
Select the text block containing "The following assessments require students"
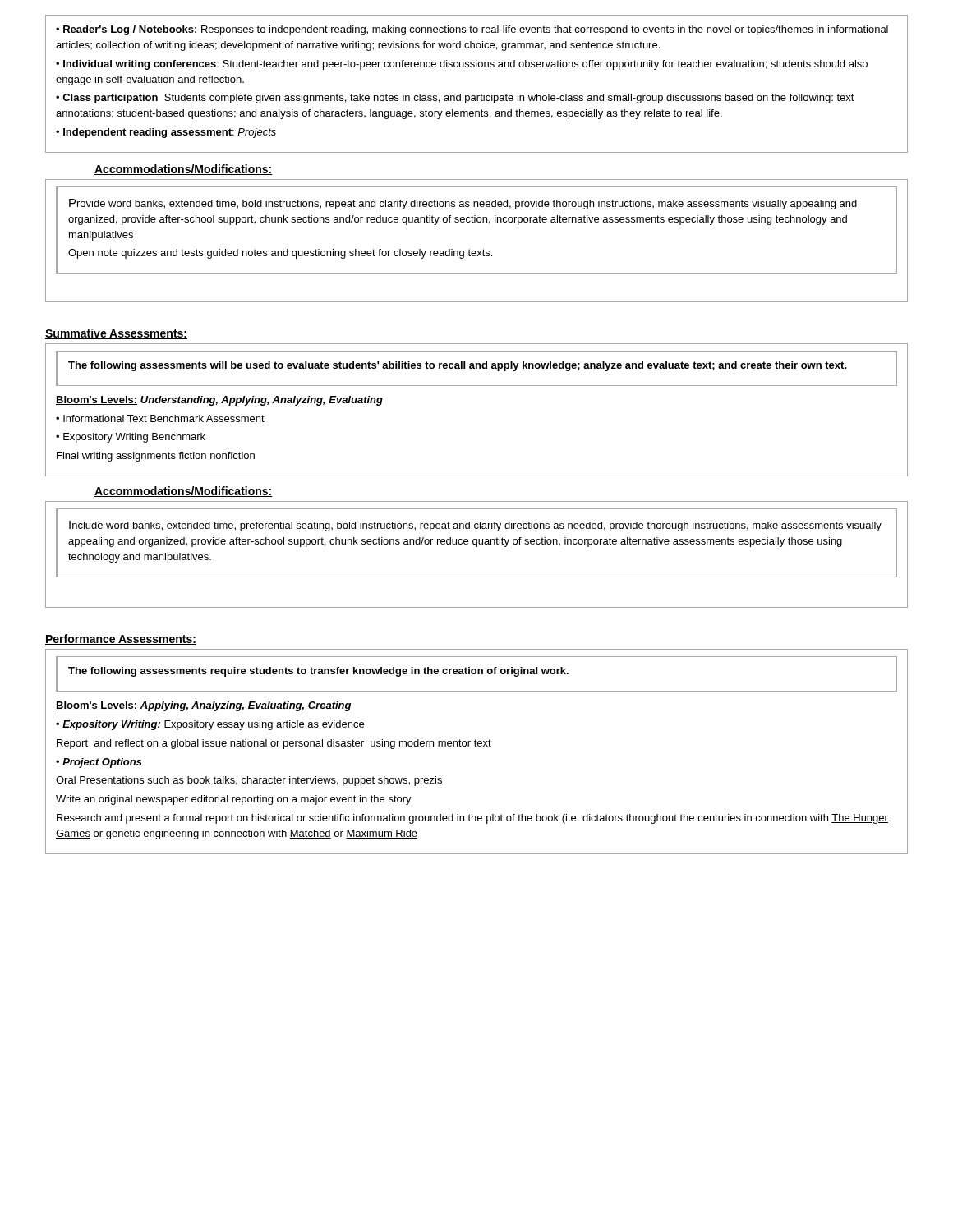(319, 671)
